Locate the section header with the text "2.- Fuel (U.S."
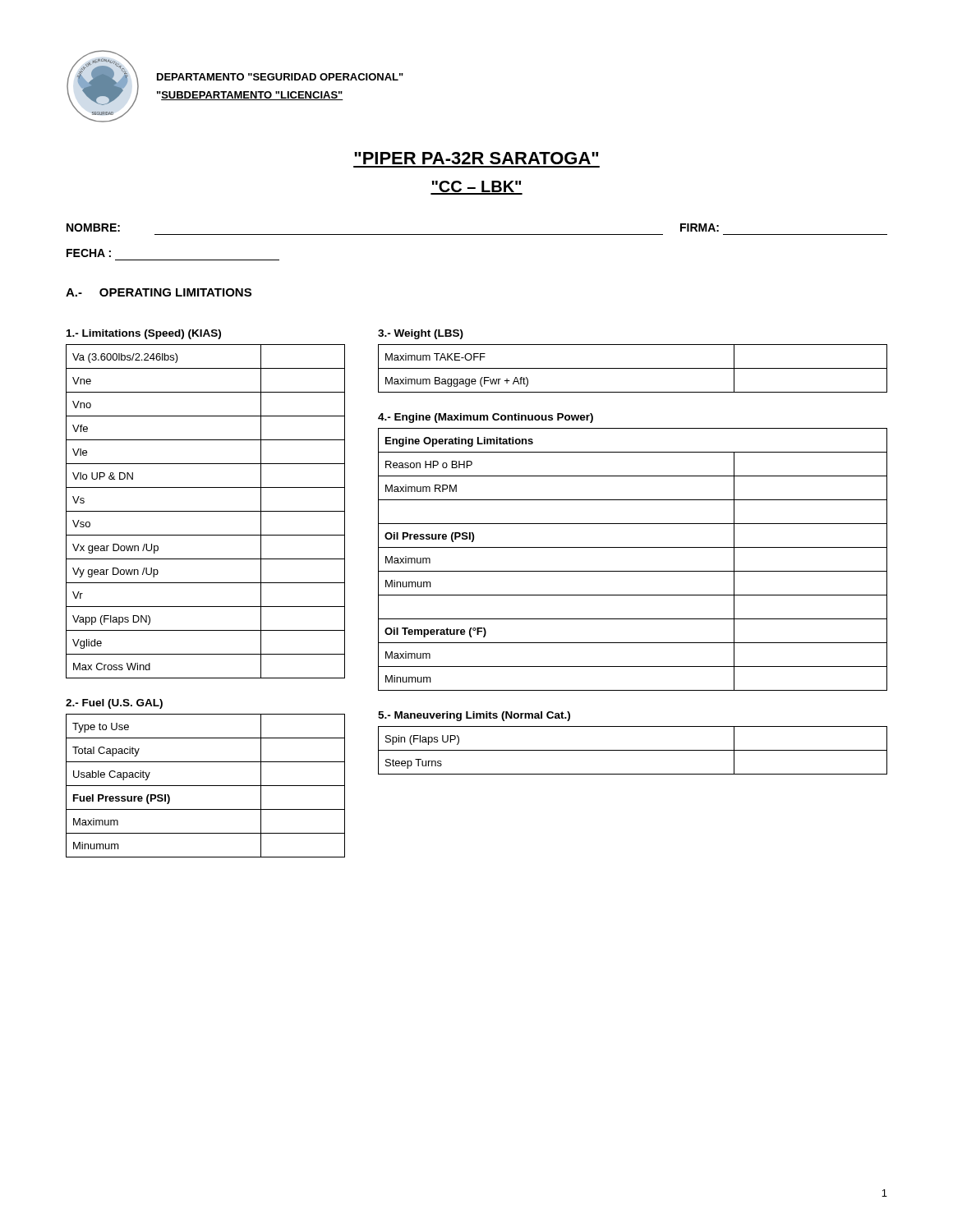 click(x=114, y=703)
